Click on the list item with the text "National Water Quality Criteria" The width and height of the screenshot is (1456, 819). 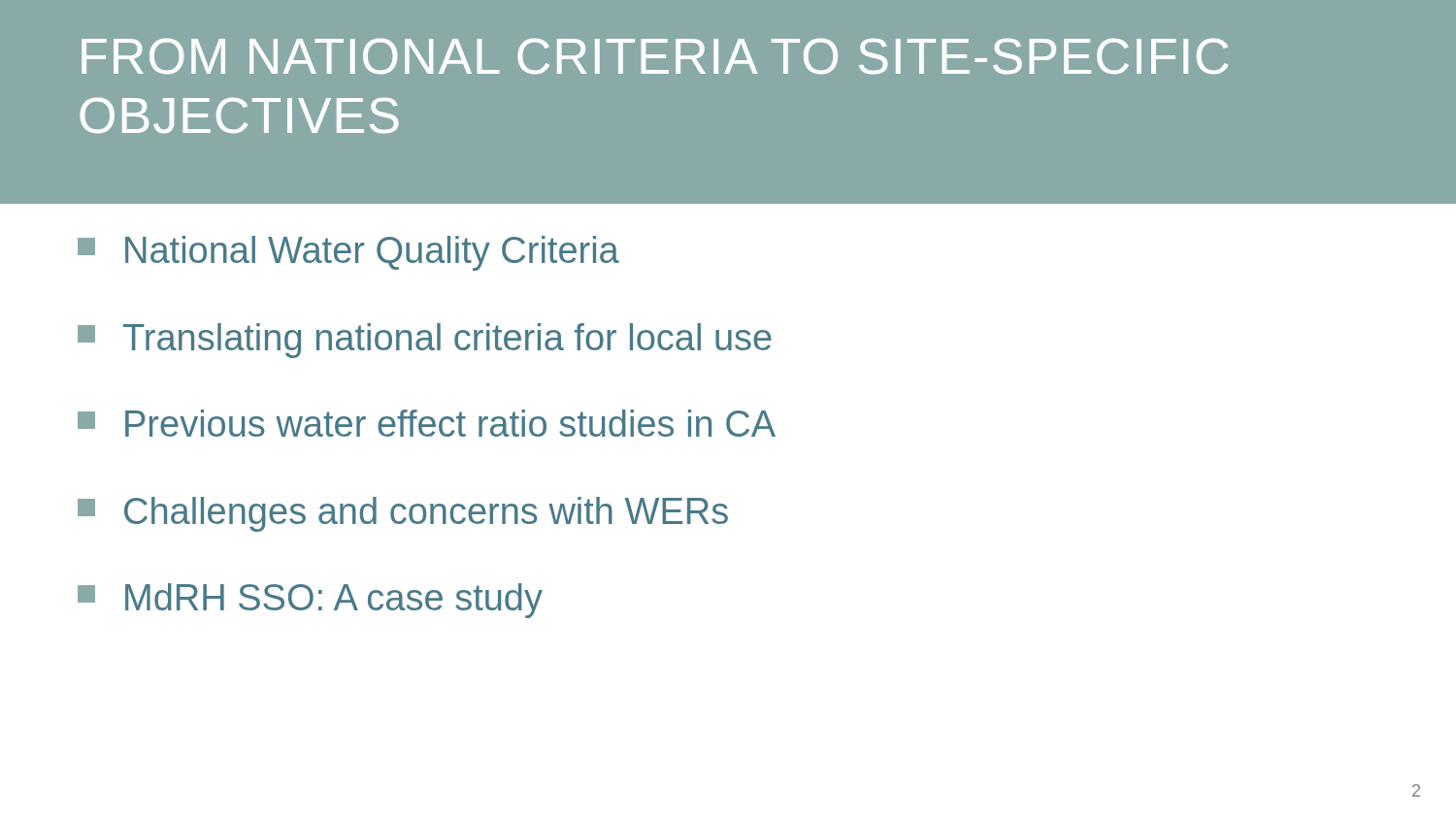click(348, 251)
